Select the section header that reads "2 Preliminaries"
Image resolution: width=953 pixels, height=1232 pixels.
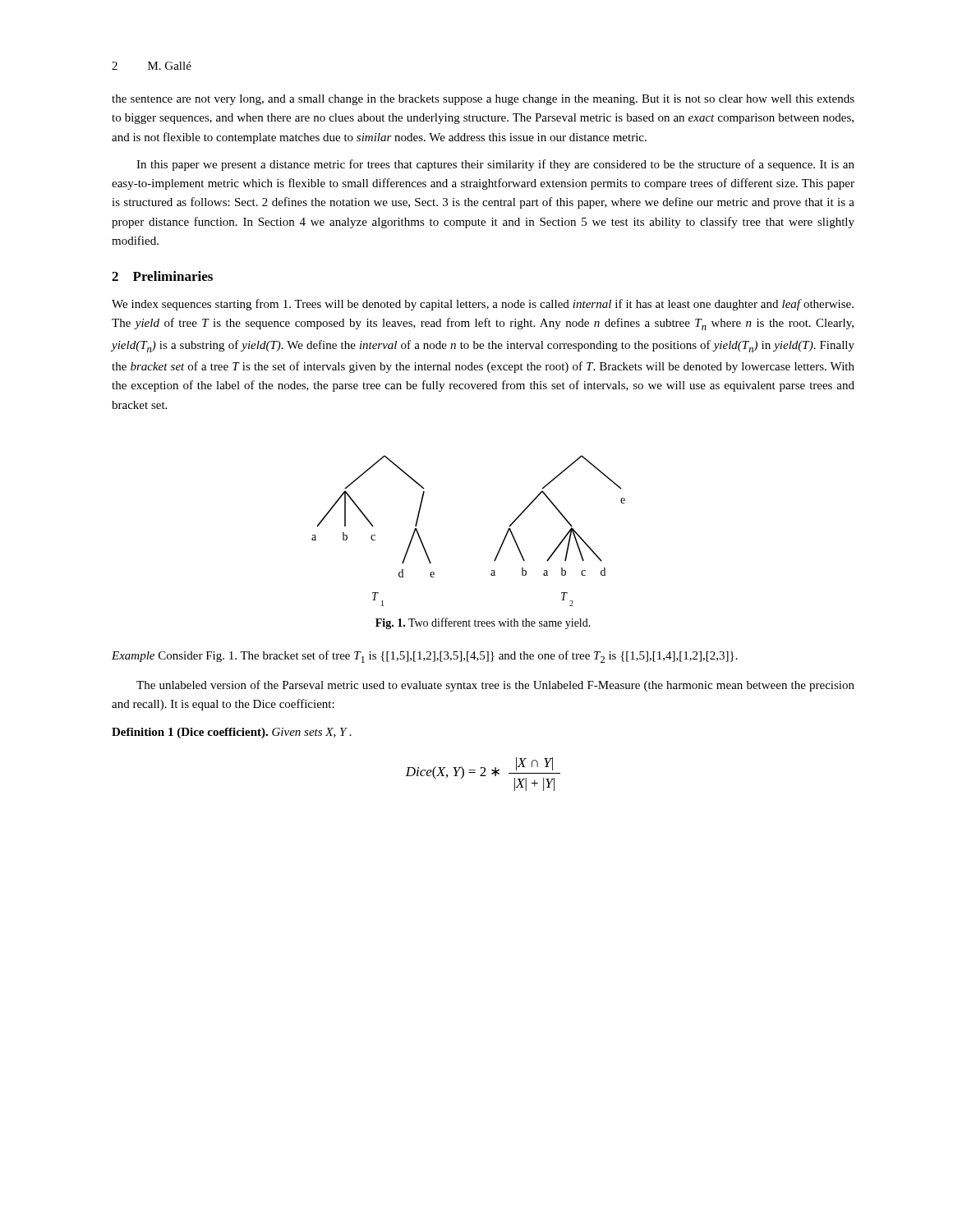coord(162,276)
